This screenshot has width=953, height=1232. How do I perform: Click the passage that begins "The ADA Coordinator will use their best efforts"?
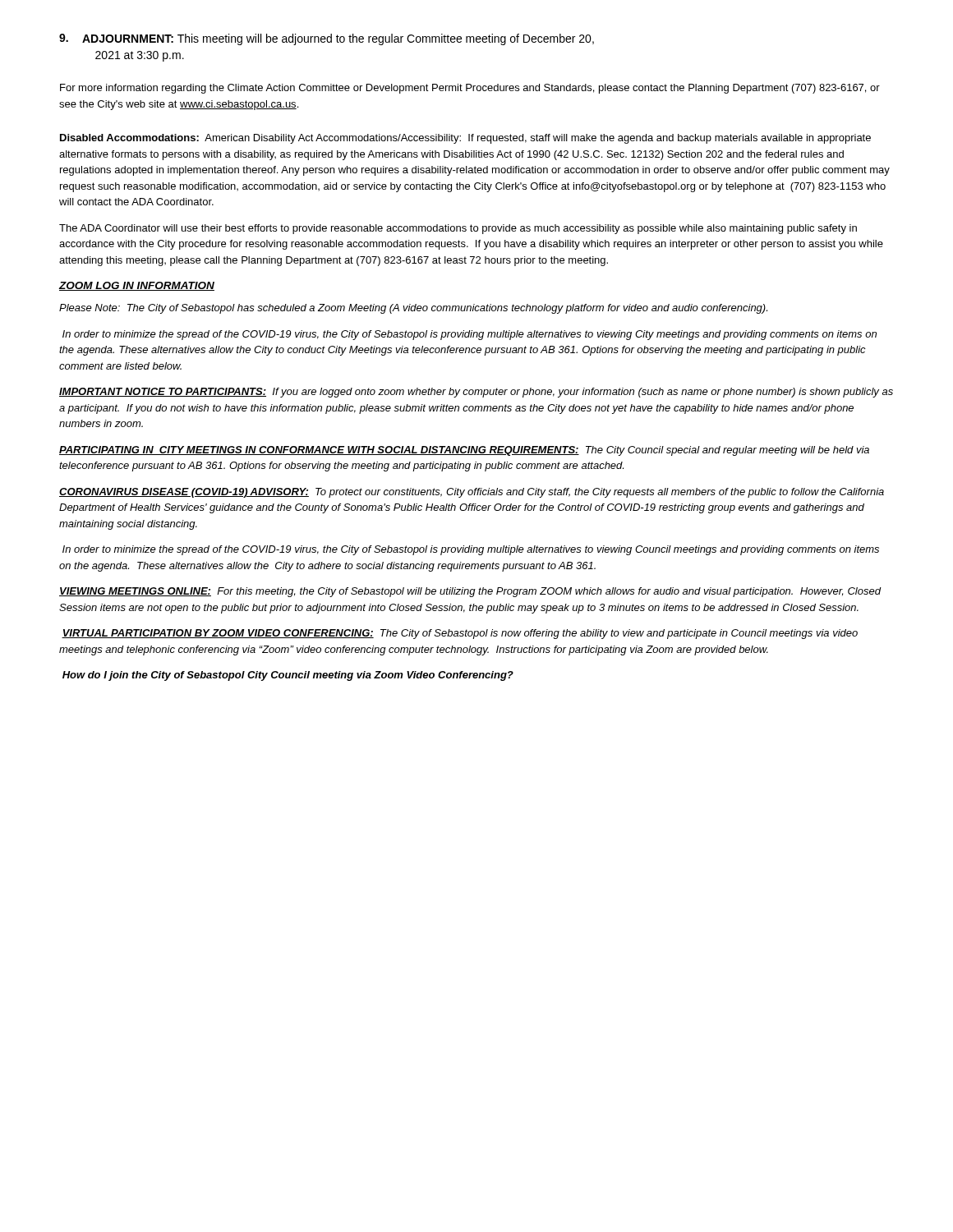pos(471,244)
